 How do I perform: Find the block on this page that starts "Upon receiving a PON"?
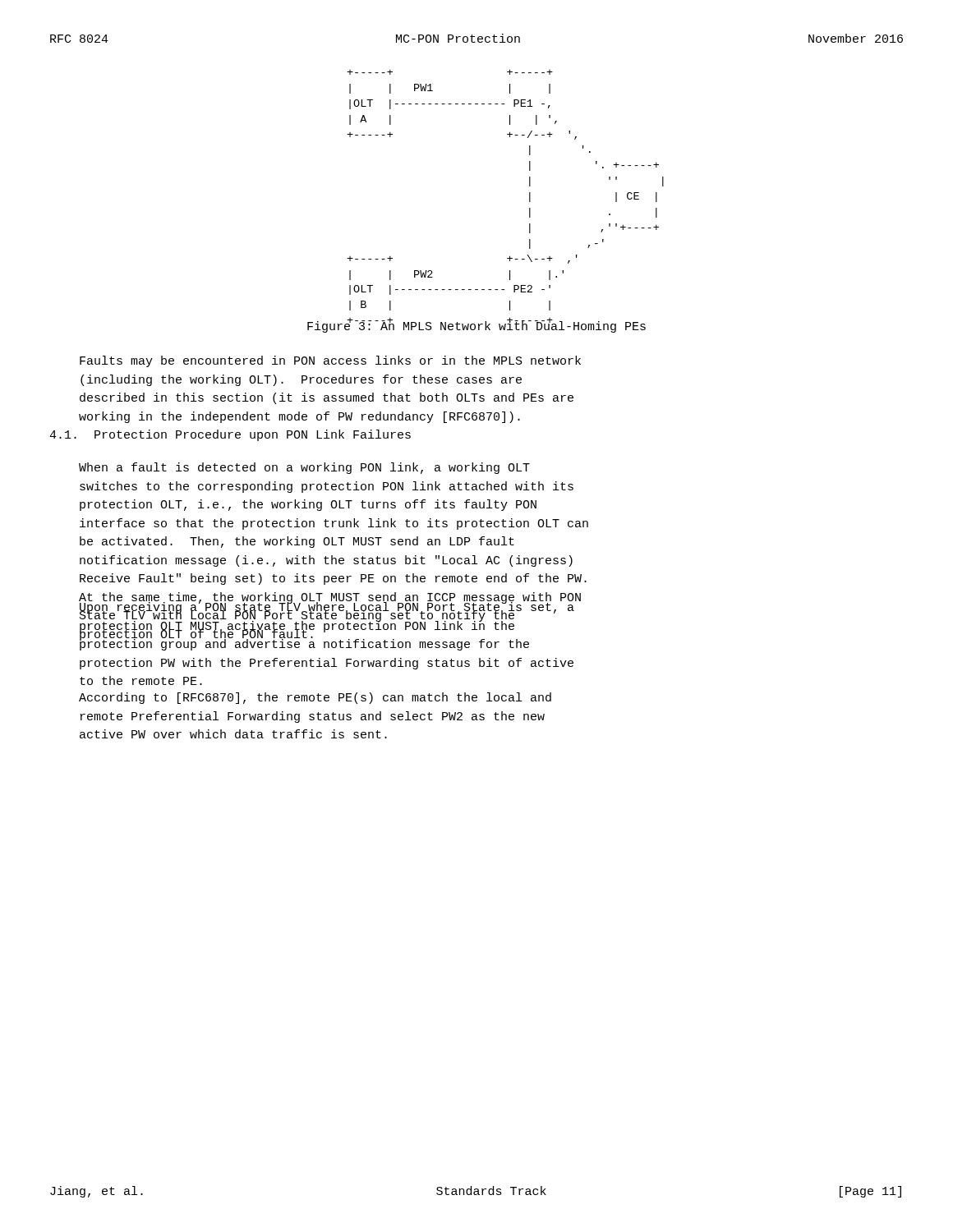[312, 645]
